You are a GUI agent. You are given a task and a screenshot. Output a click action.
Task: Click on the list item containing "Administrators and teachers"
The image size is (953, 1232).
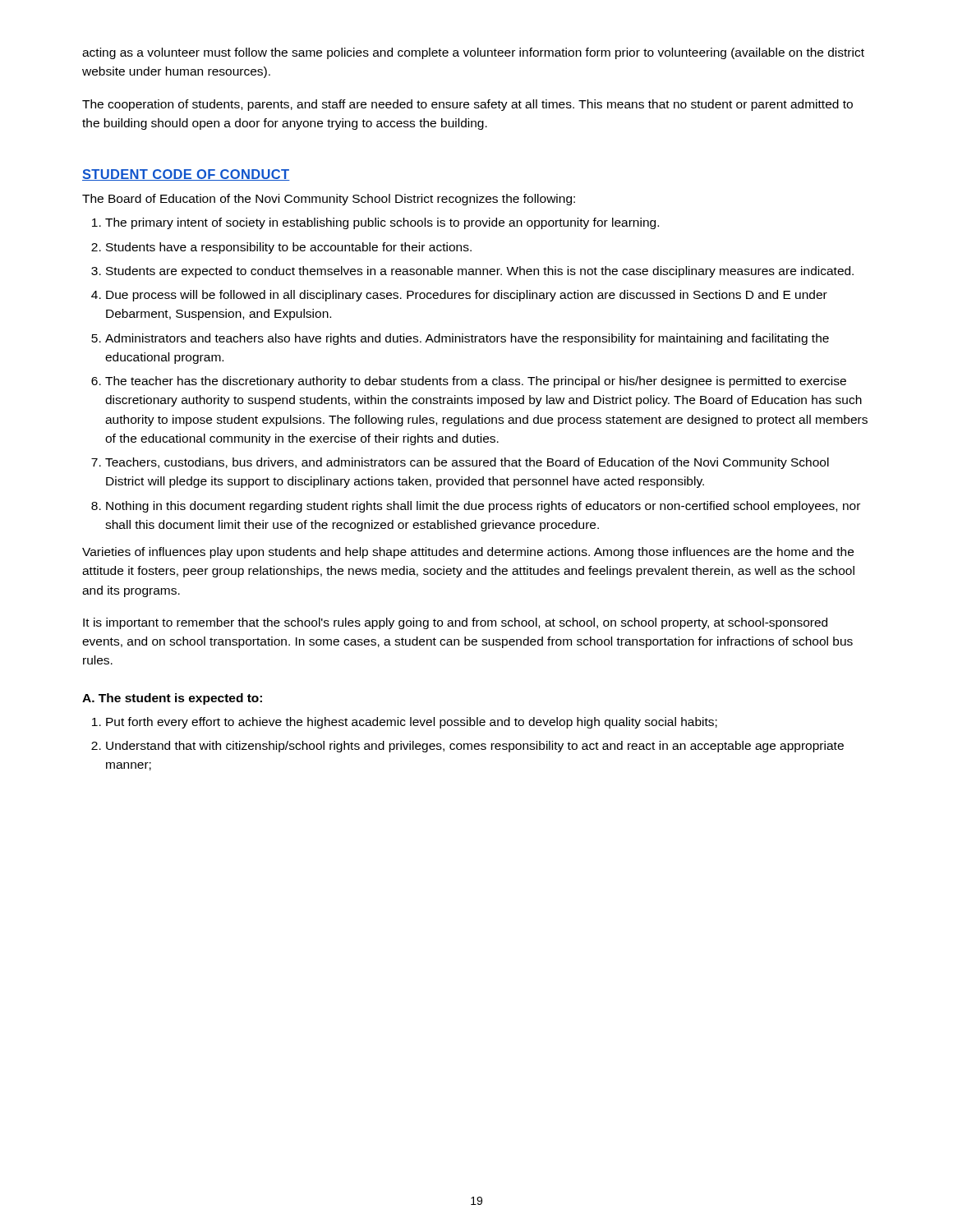[x=488, y=347]
